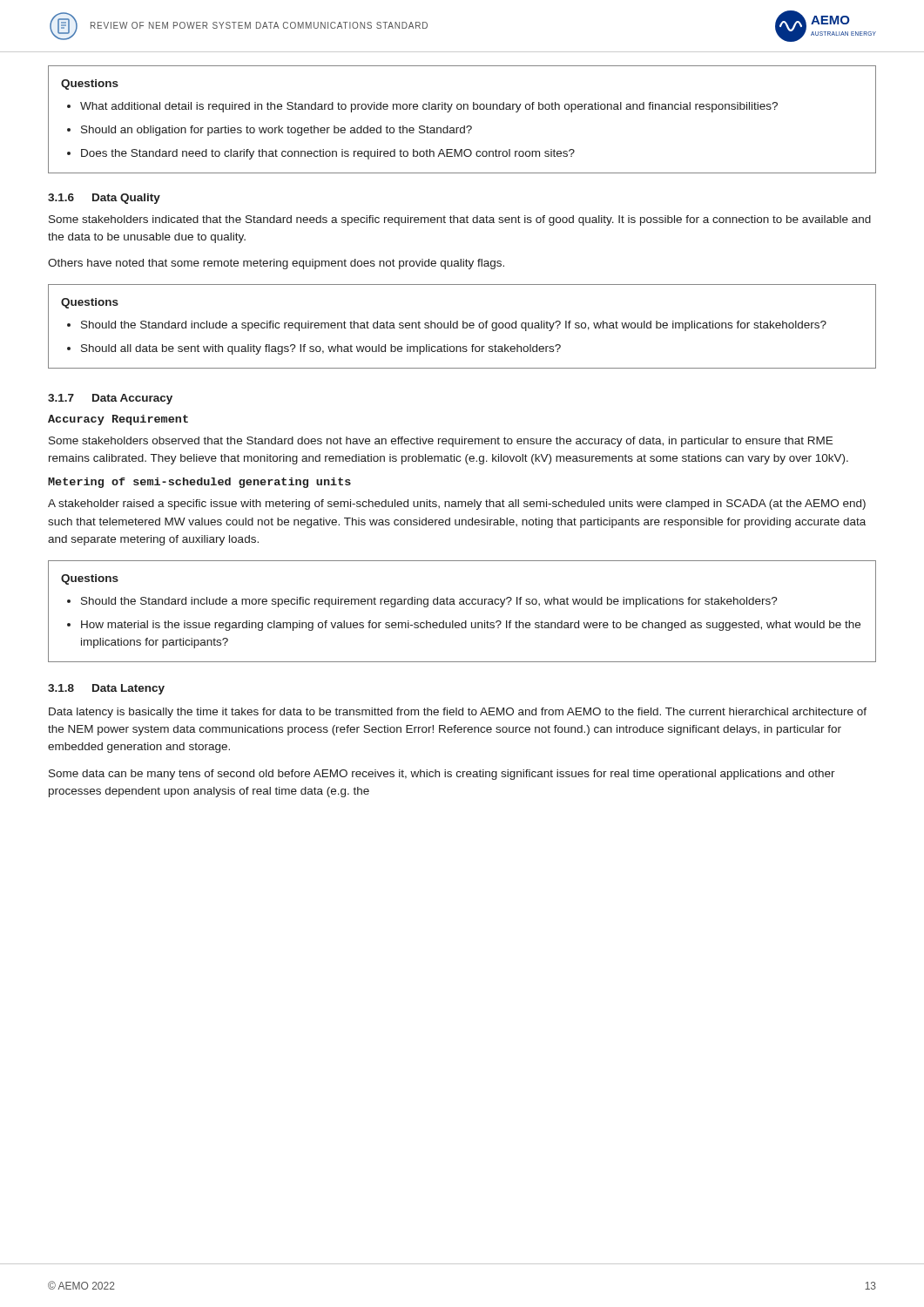
Task: Find "3.1.6 Data Quality" on this page
Action: pyautogui.click(x=104, y=197)
